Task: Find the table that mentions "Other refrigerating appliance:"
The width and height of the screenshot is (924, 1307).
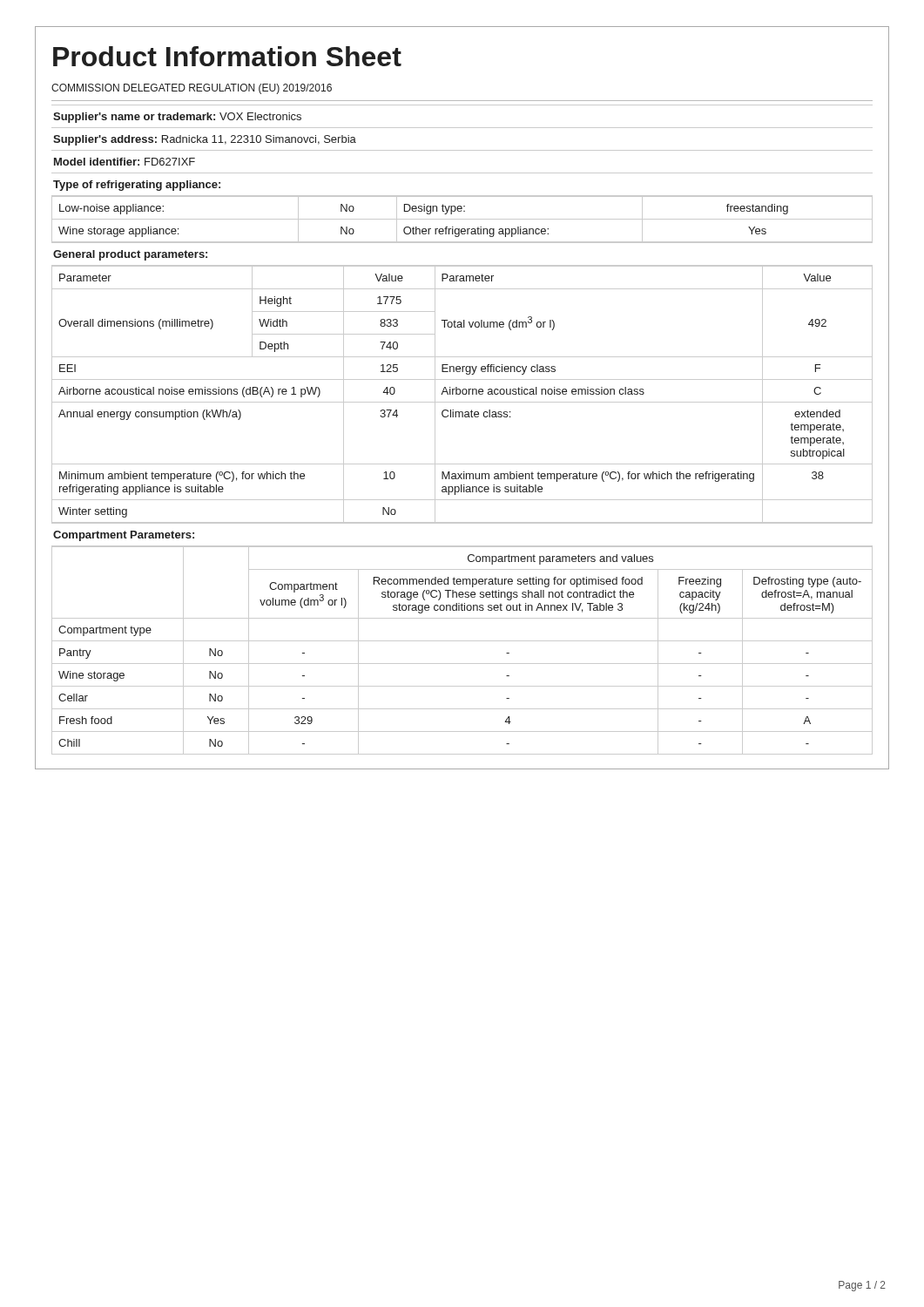Action: point(462,219)
